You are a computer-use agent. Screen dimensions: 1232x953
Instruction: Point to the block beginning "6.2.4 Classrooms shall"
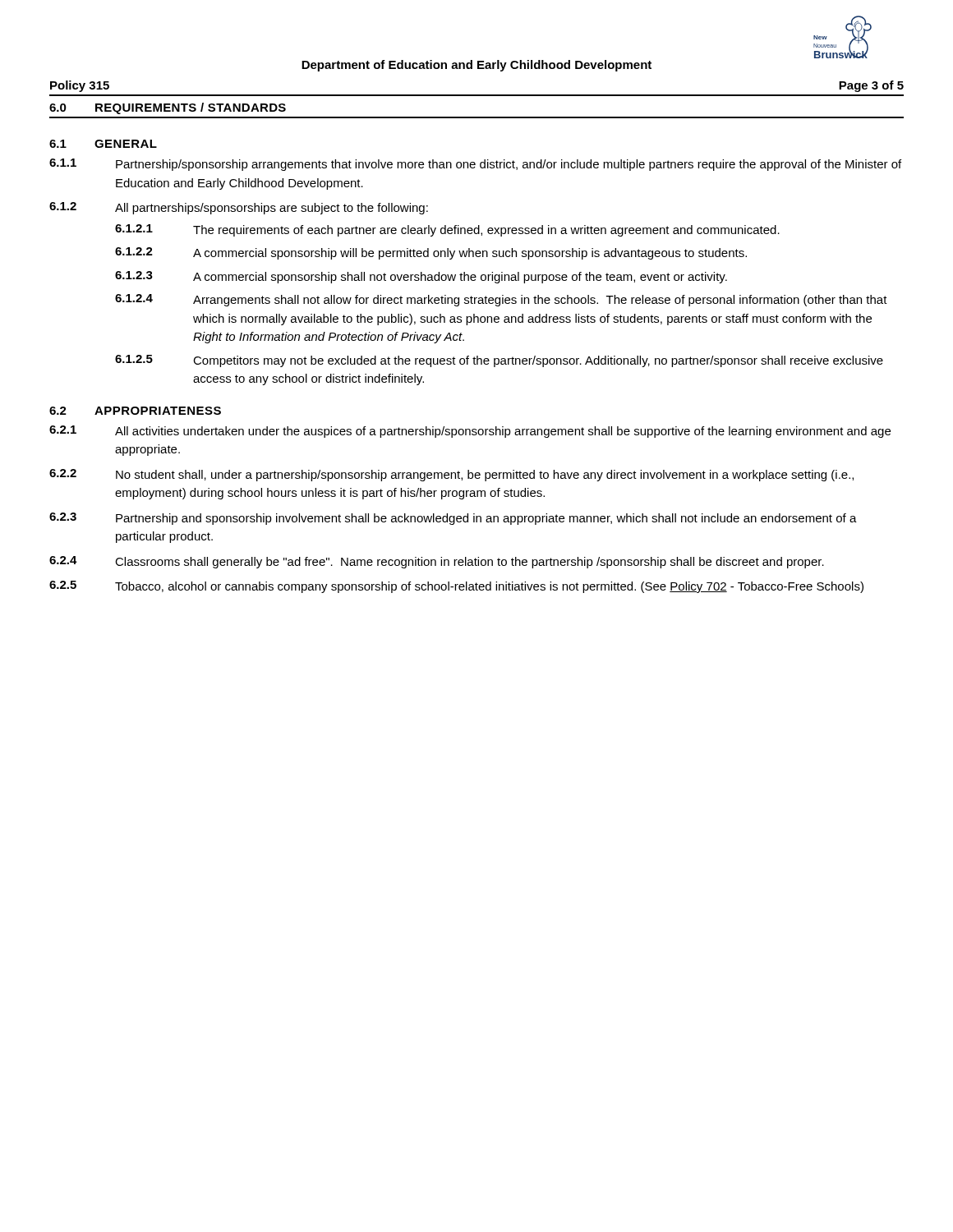point(437,562)
